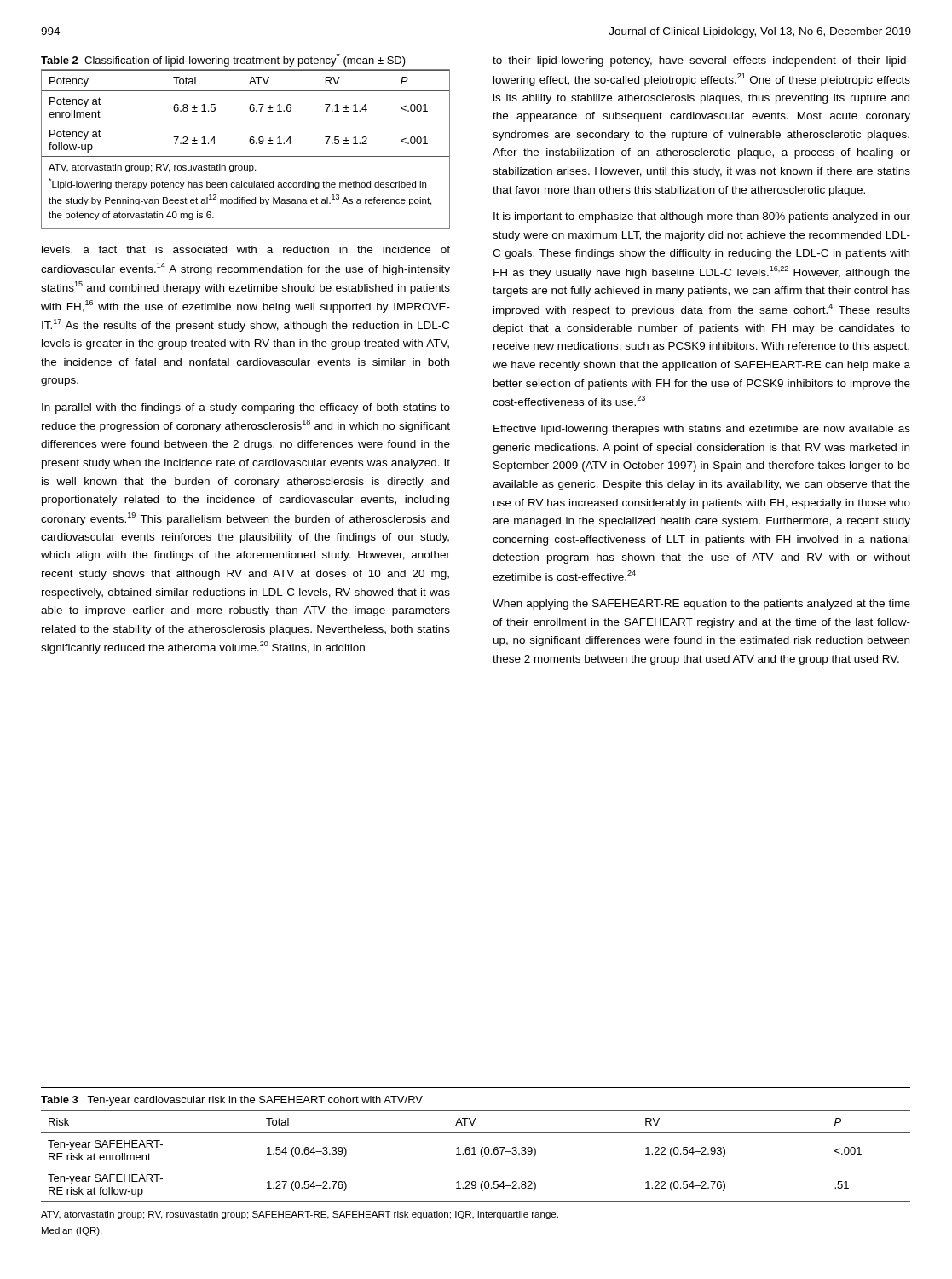Screen dimensions: 1279x952
Task: Find the block on this page that starts "to their lipid-lowering potency, have"
Action: 701,125
